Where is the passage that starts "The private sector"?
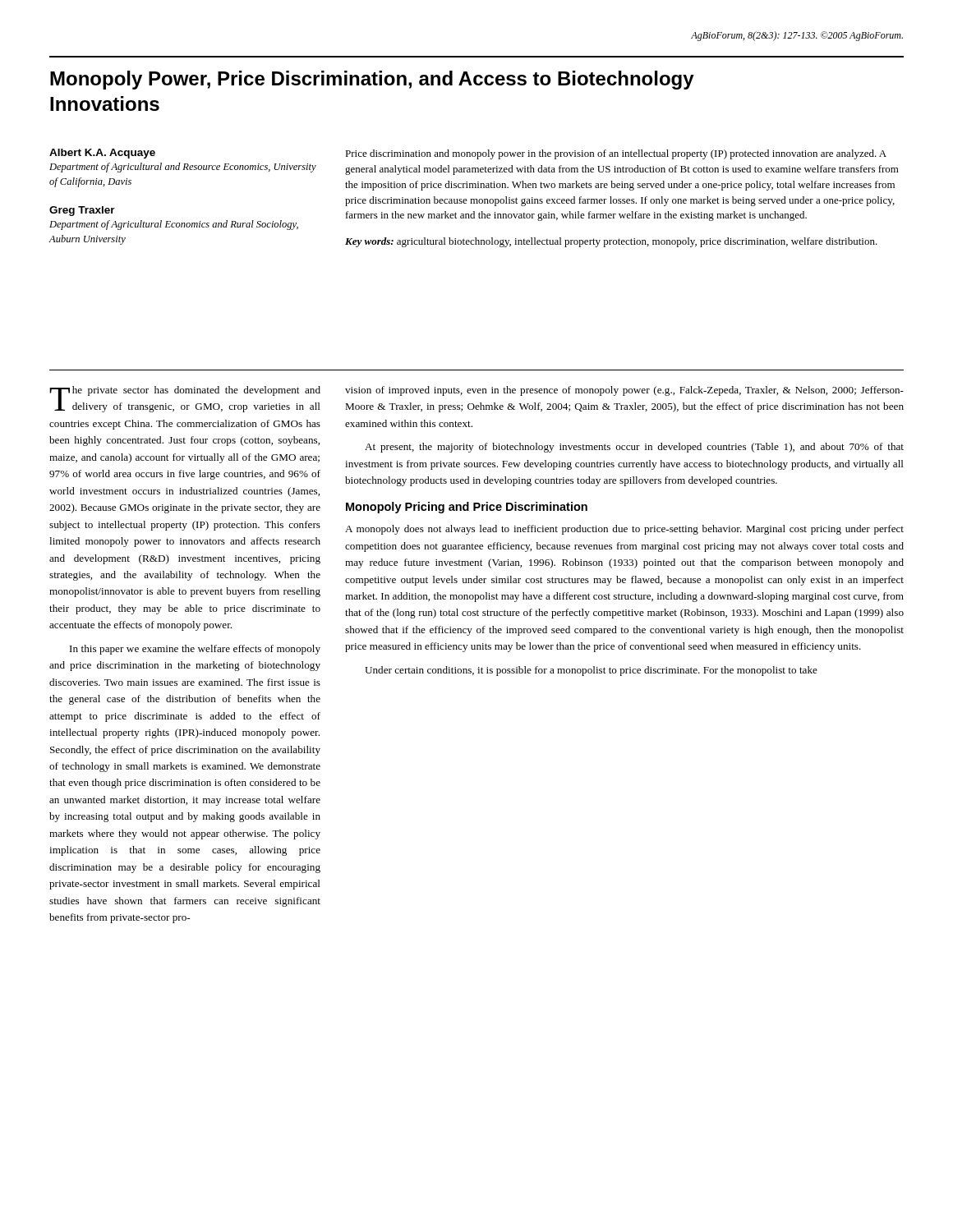 click(185, 654)
